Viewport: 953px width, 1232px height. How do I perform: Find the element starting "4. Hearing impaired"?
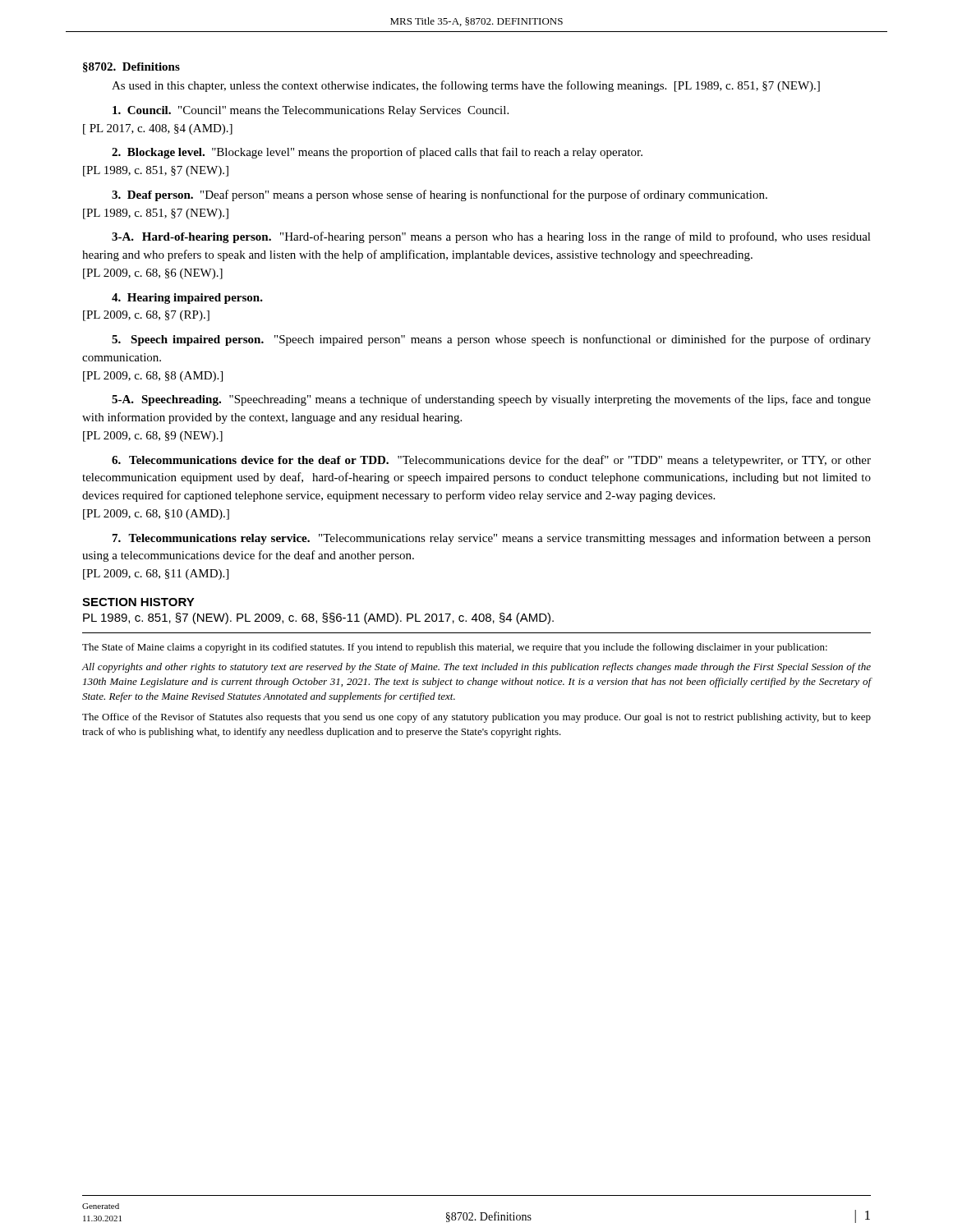pyautogui.click(x=187, y=299)
